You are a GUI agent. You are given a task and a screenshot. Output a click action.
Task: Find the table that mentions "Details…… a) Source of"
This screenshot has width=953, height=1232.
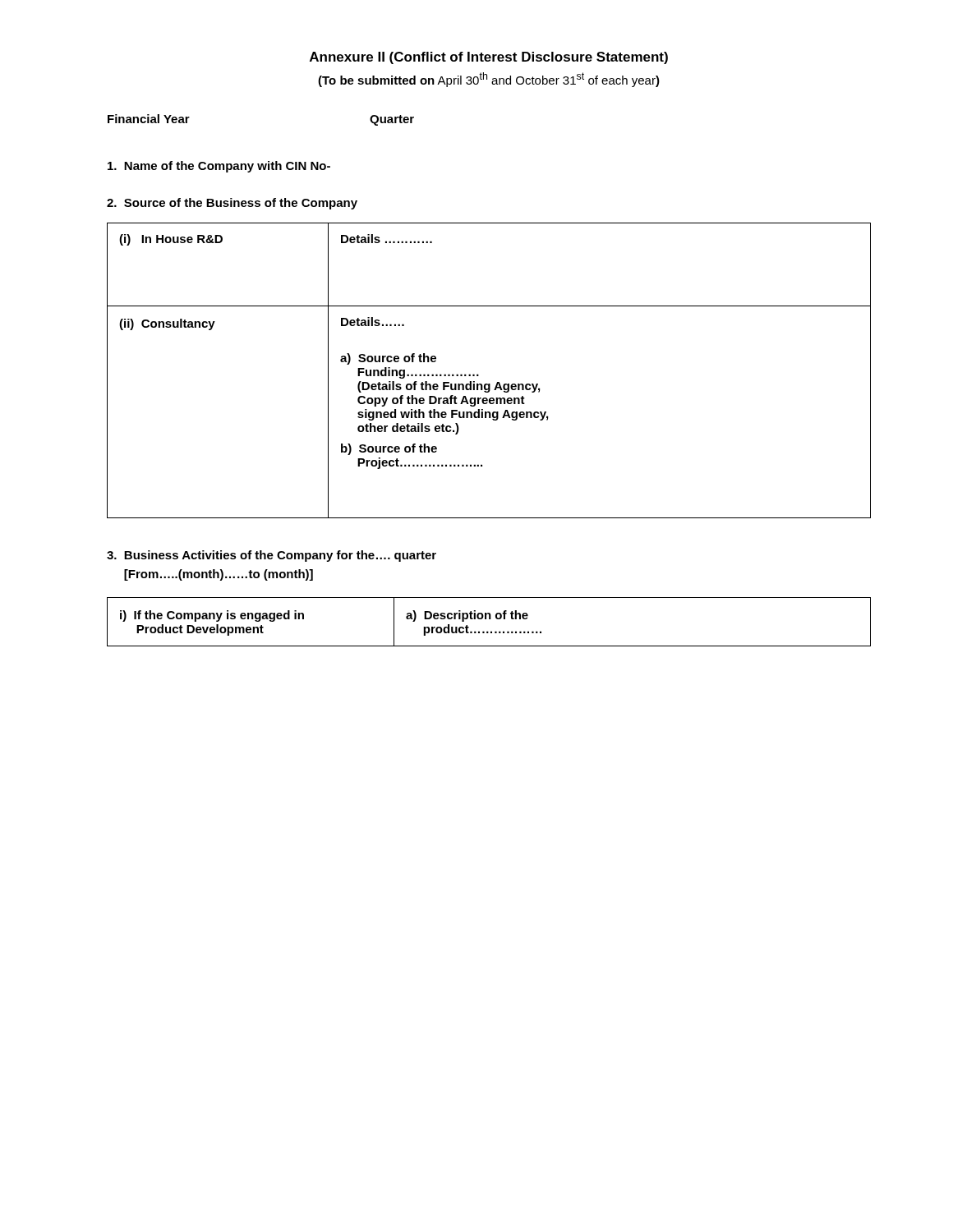click(489, 370)
